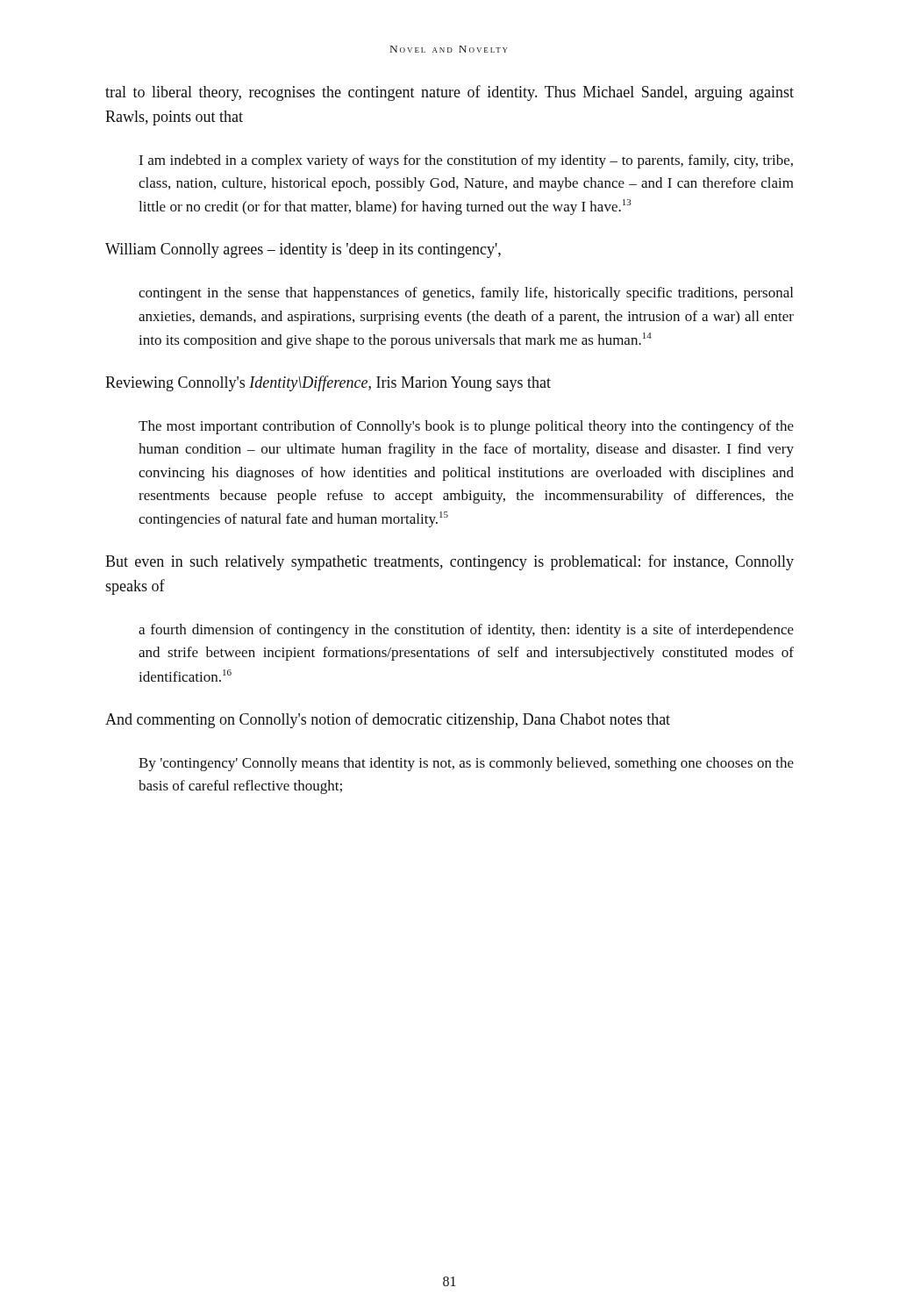Find the text starting "contingent in the sense"
Screen dimensions: 1316x899
coord(466,316)
